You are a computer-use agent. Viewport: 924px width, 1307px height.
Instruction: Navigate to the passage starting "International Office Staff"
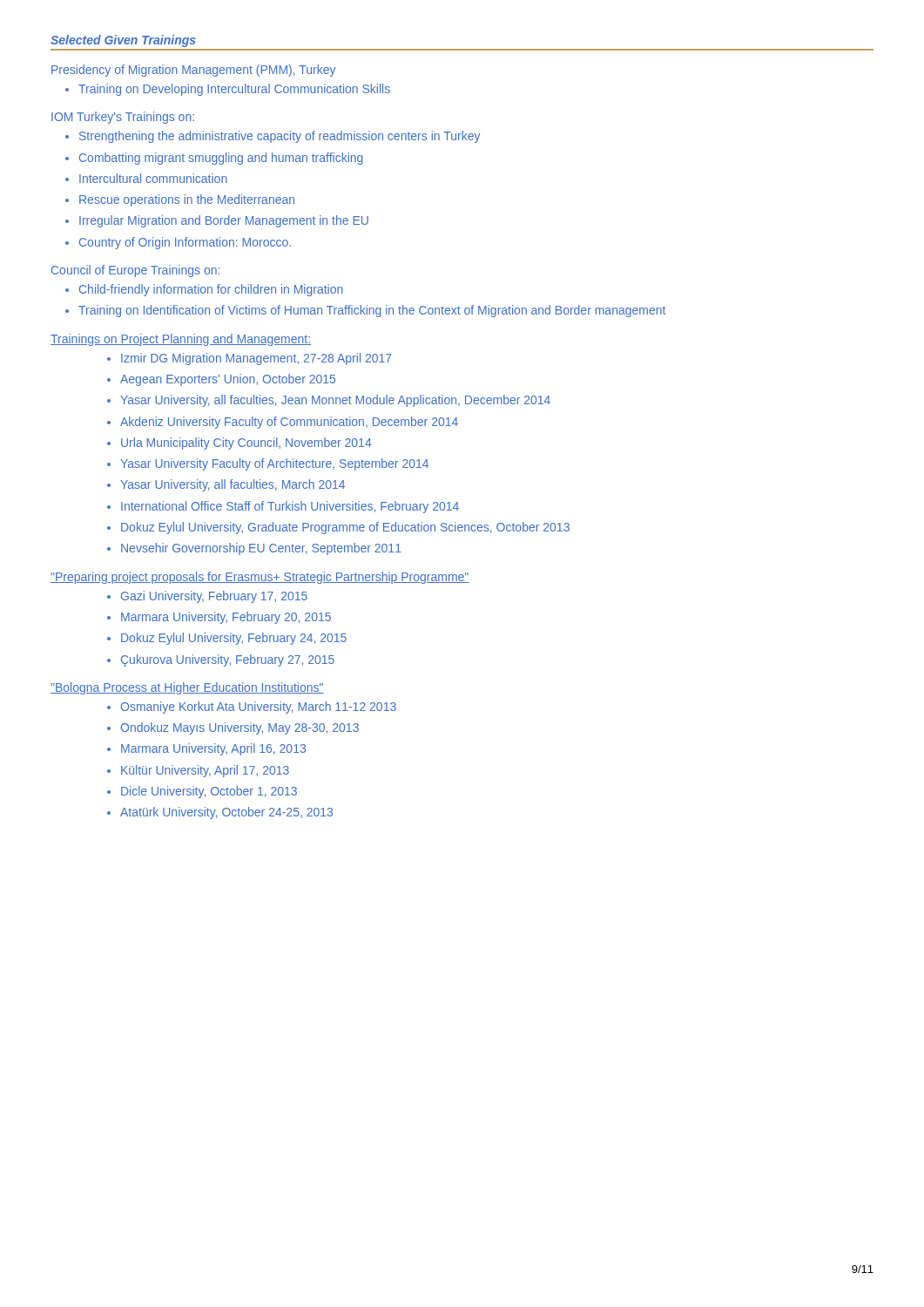coord(462,506)
